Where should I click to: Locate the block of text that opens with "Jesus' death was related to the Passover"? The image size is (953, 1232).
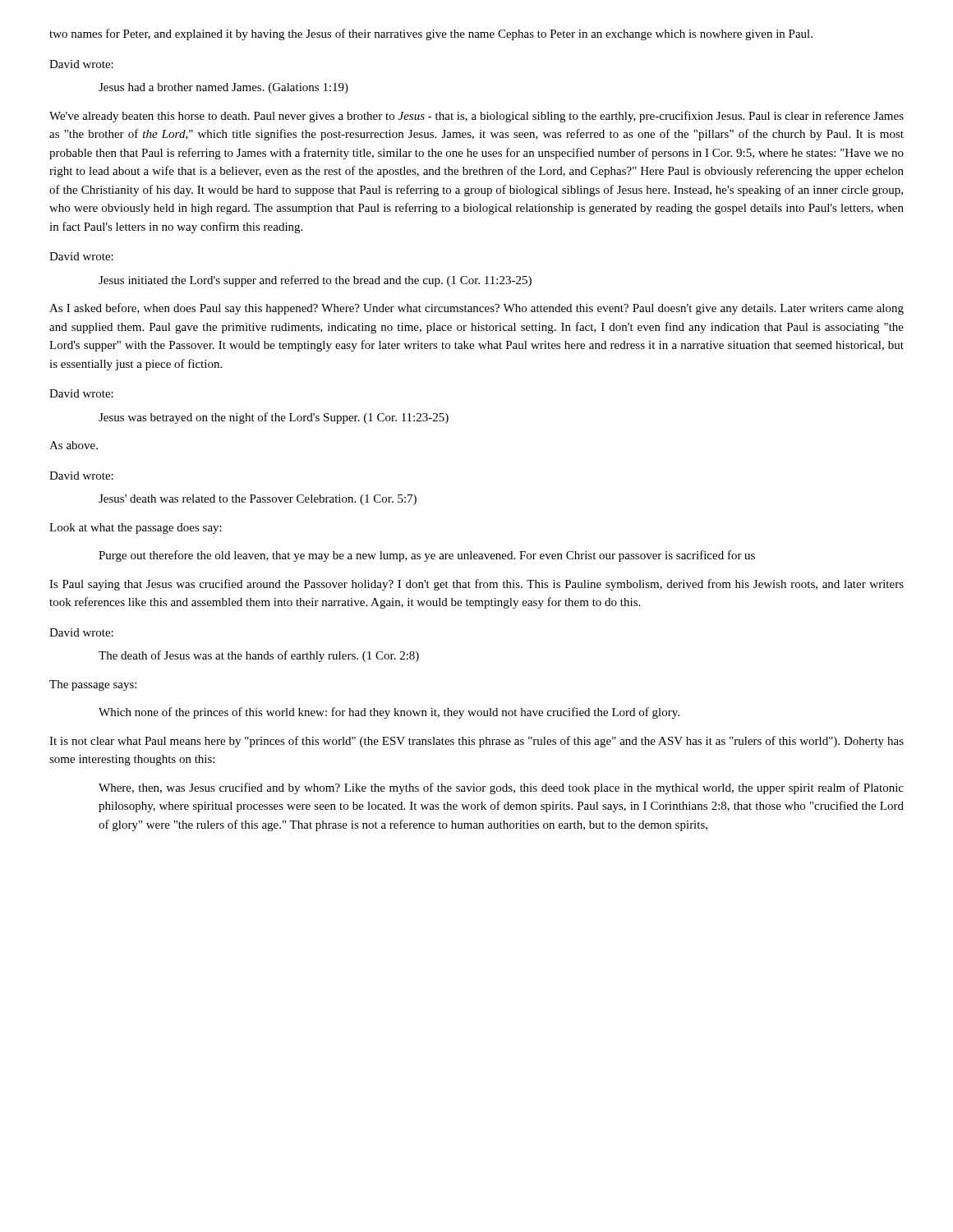[x=258, y=499]
